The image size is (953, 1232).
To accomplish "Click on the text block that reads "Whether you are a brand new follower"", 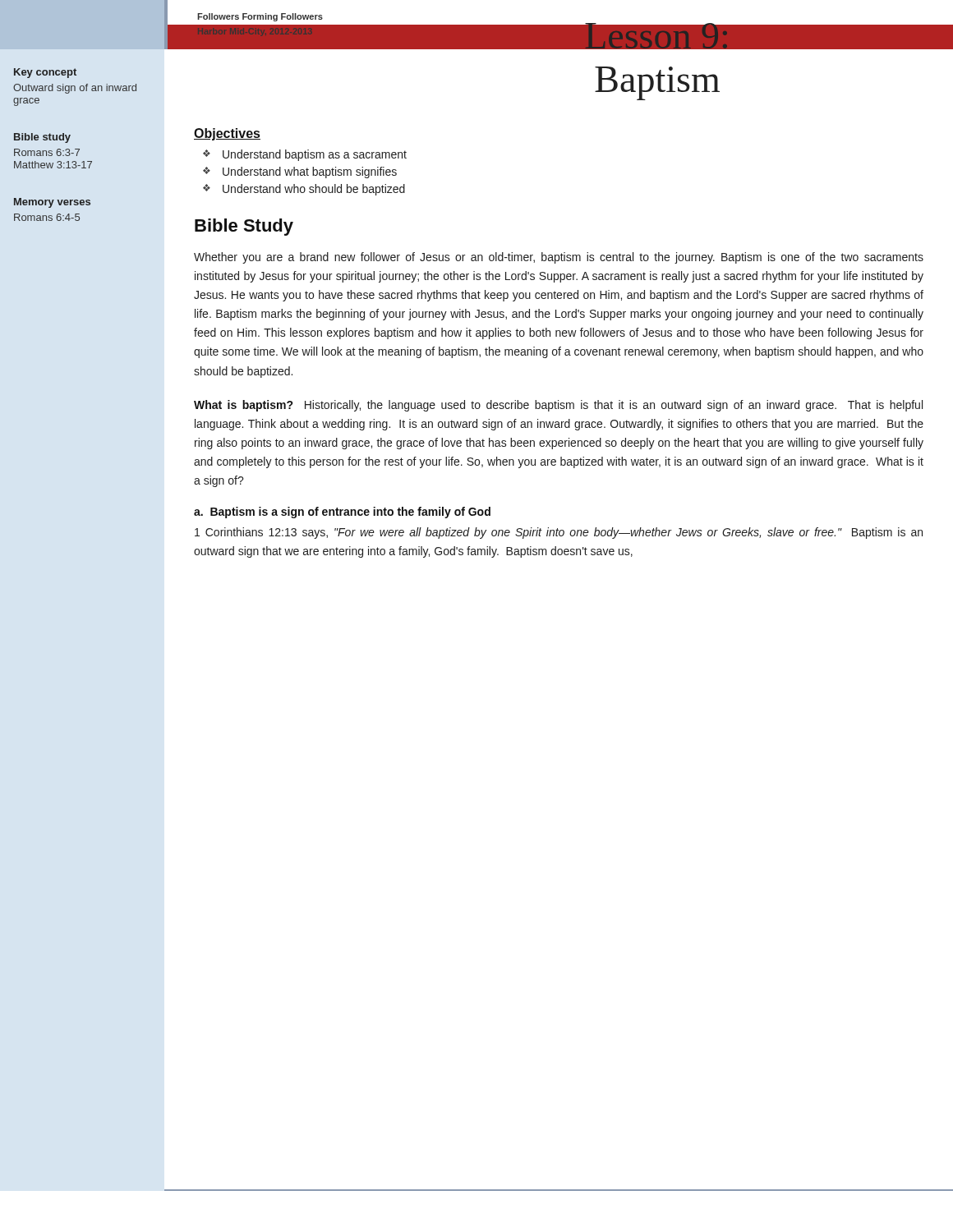I will click(x=559, y=314).
